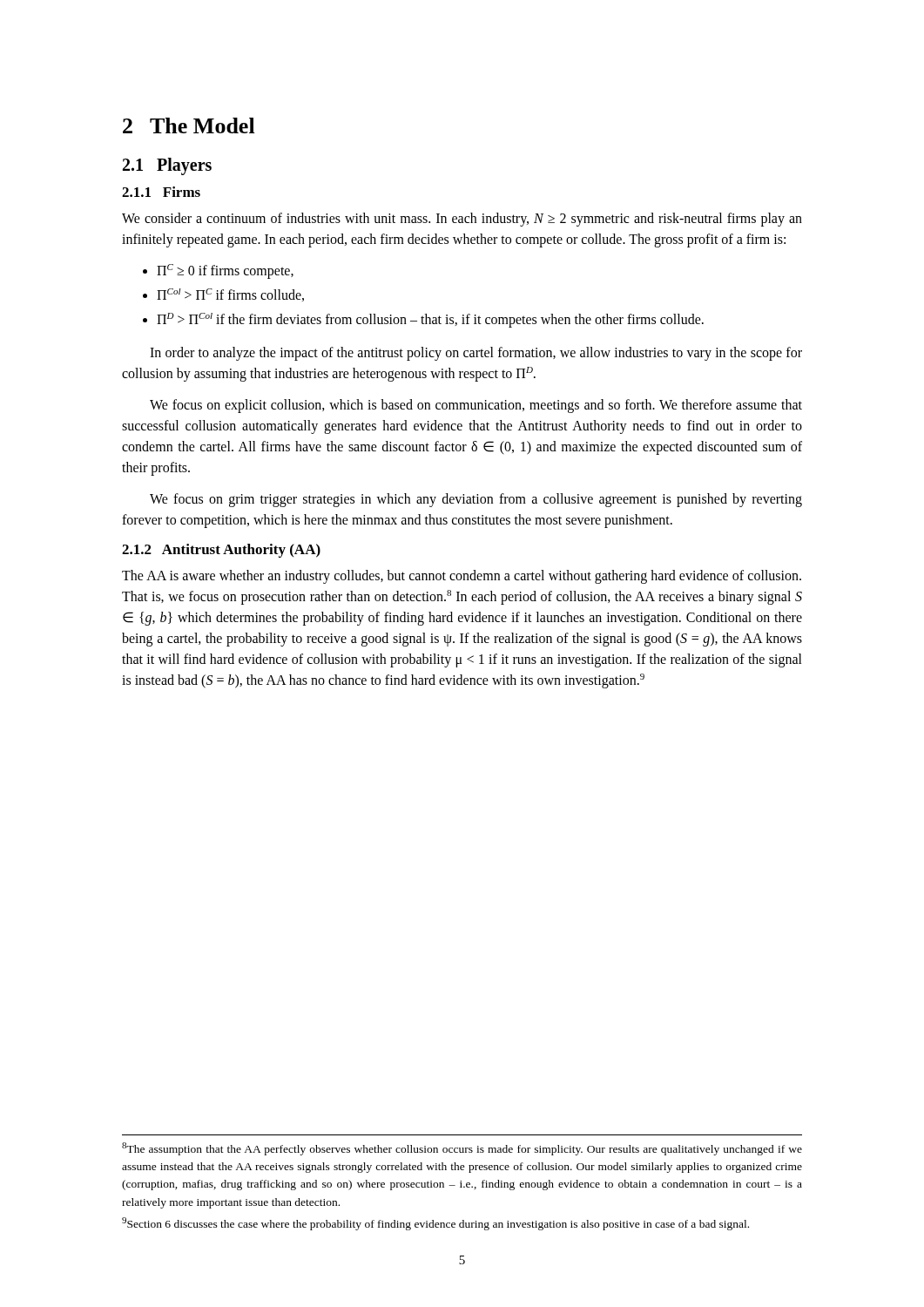Navigate to the text starting "ΠD > ΠCol if the firm"
Screen dimensions: 1307x924
click(462, 320)
